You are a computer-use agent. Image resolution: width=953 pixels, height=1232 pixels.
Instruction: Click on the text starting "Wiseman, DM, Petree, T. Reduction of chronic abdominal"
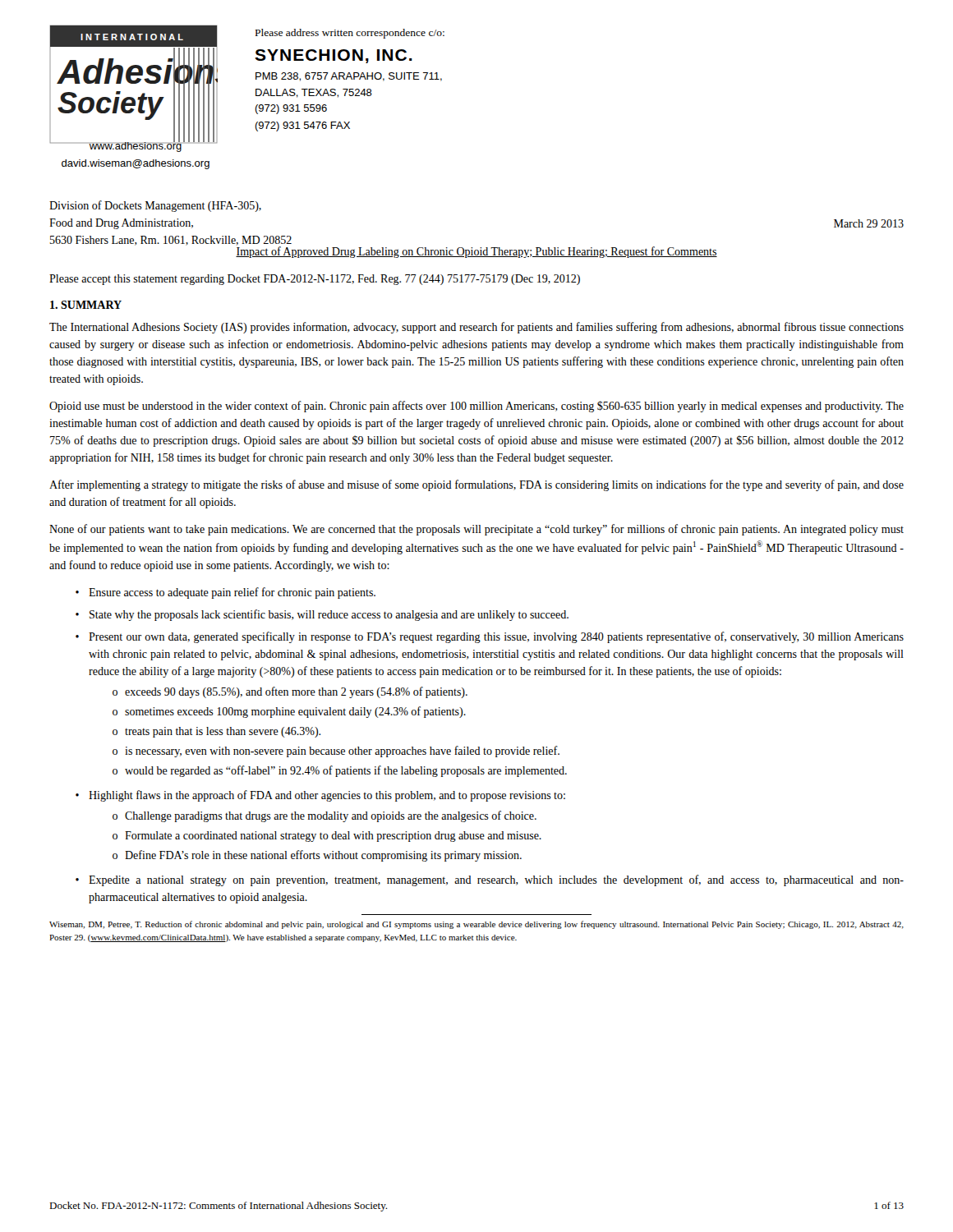pyautogui.click(x=476, y=930)
